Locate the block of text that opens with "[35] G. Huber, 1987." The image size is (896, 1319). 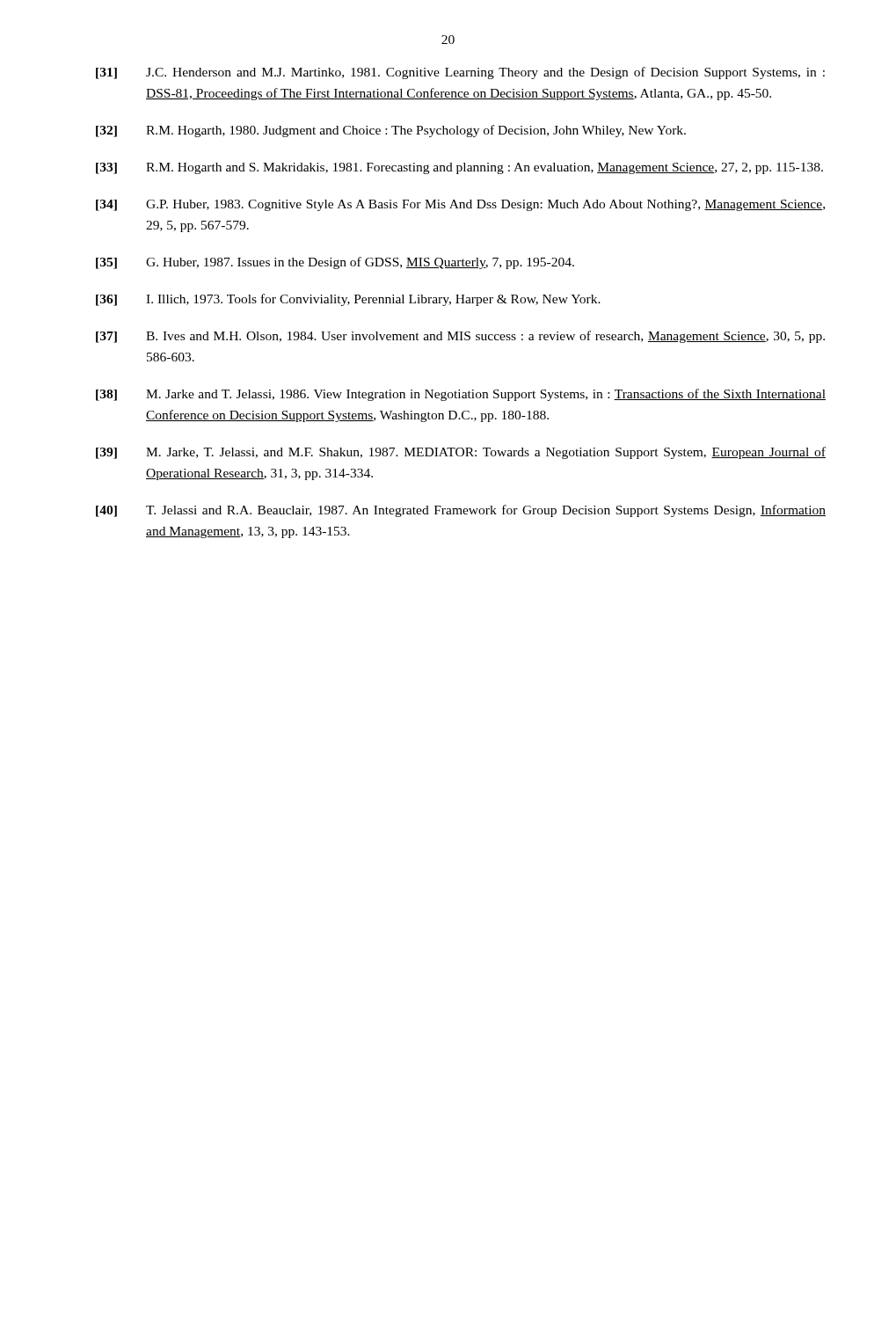tap(335, 262)
